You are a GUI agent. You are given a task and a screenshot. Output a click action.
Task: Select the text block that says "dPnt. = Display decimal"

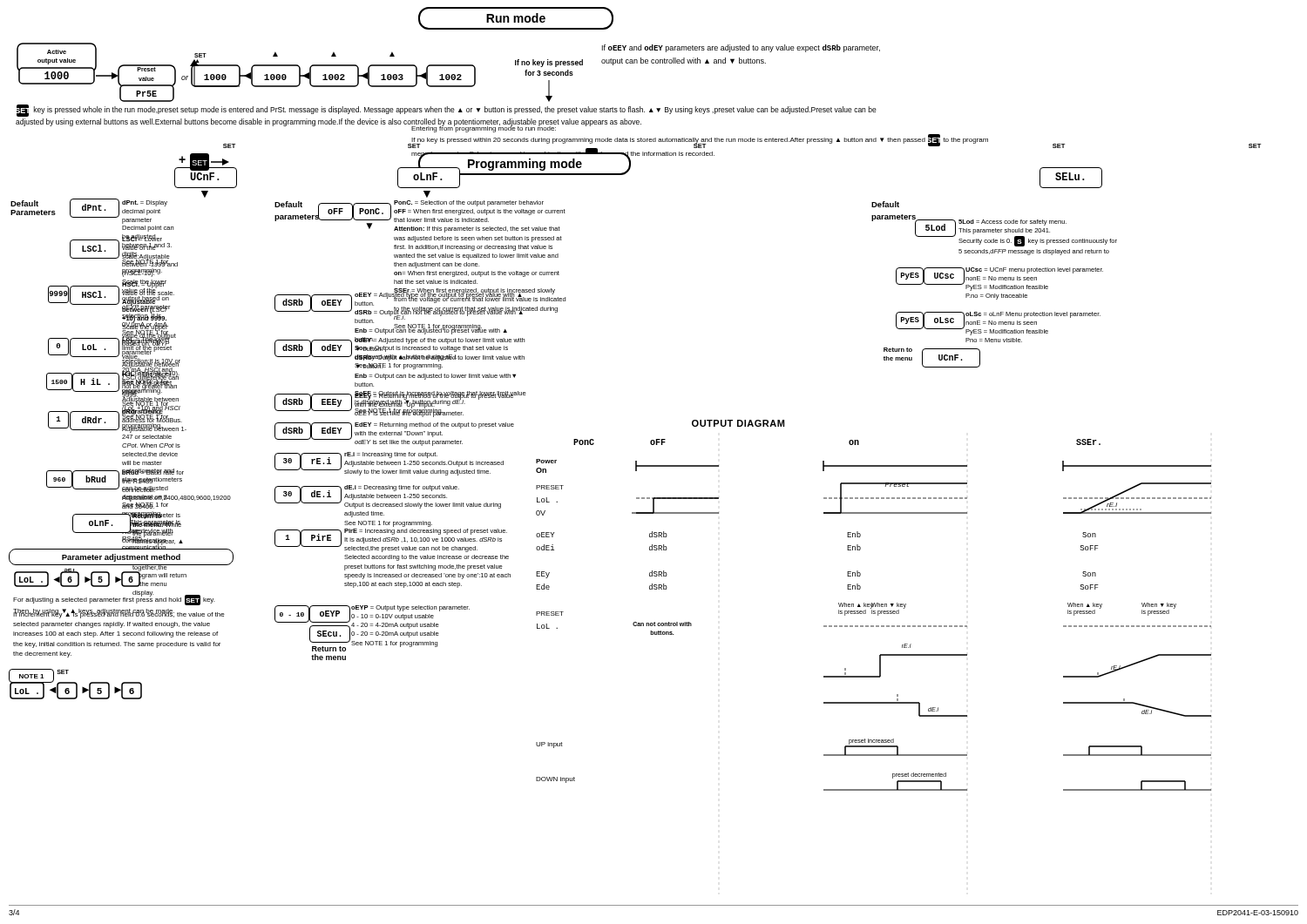click(x=148, y=236)
